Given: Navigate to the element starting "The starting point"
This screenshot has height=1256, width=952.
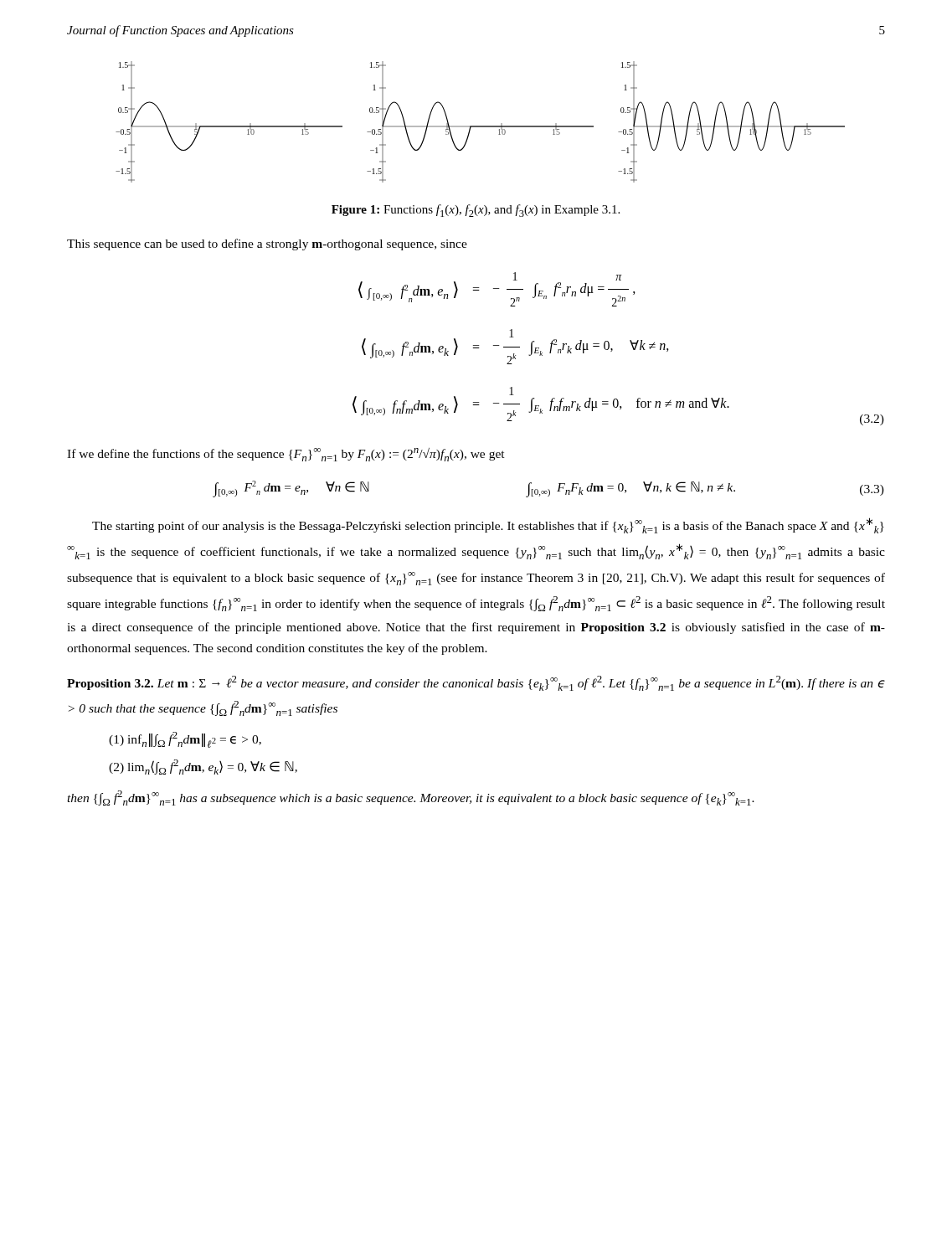Looking at the screenshot, I should (x=476, y=585).
